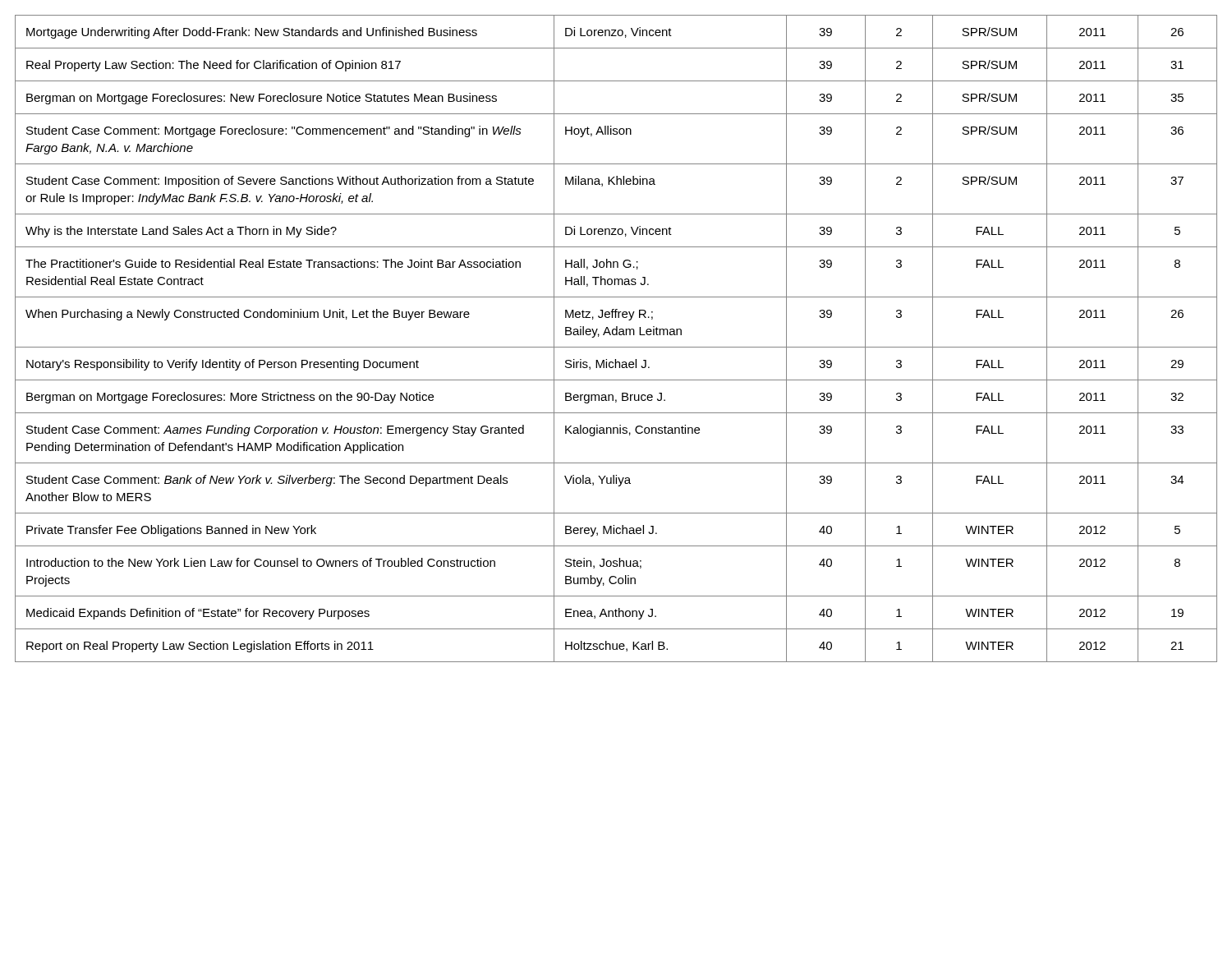Locate the table with the text "Introduction to the"

point(616,338)
